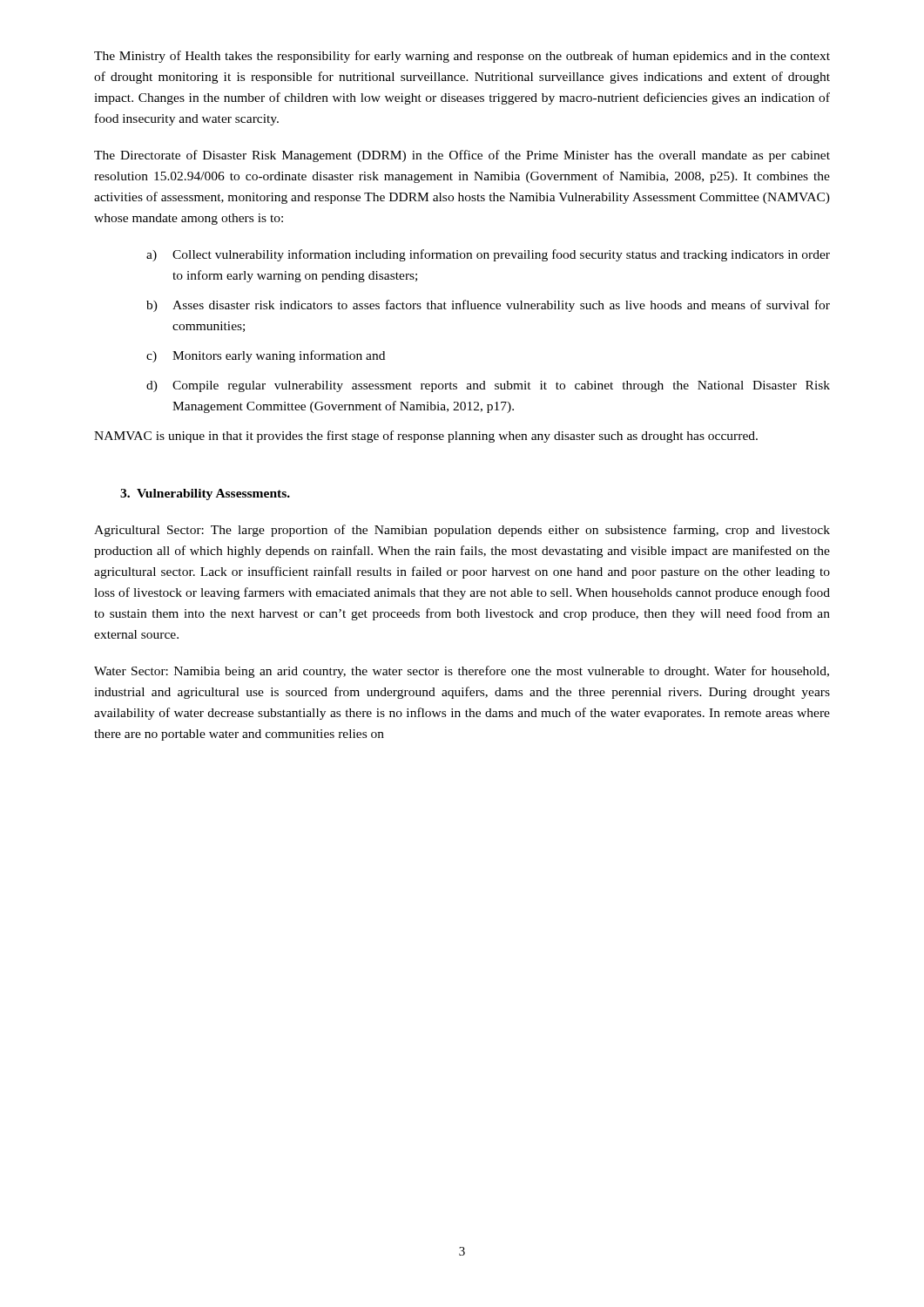Click on the list item with the text "b) Asses disaster"

(x=488, y=316)
